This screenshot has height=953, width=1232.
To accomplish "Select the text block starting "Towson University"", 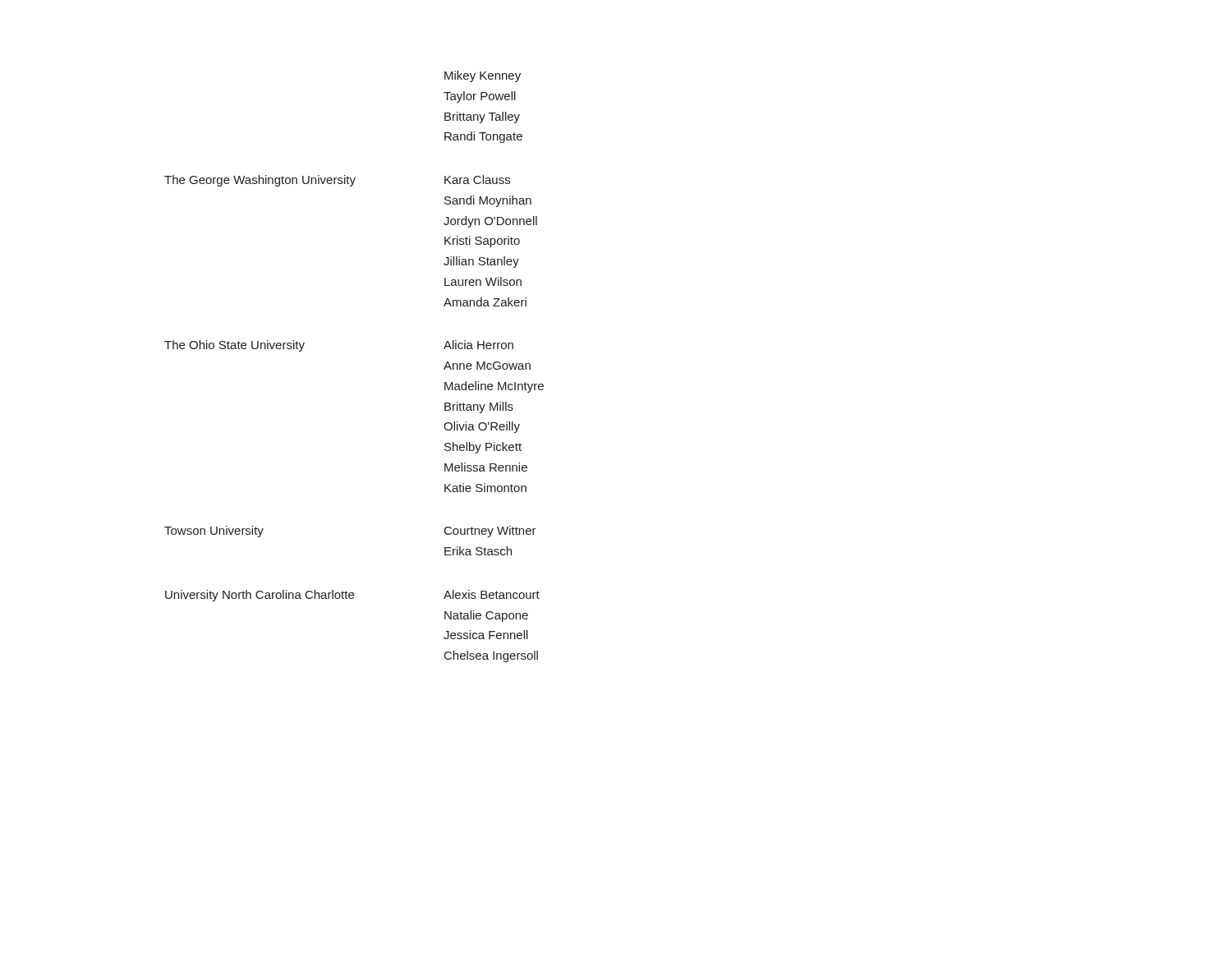I will pos(214,531).
